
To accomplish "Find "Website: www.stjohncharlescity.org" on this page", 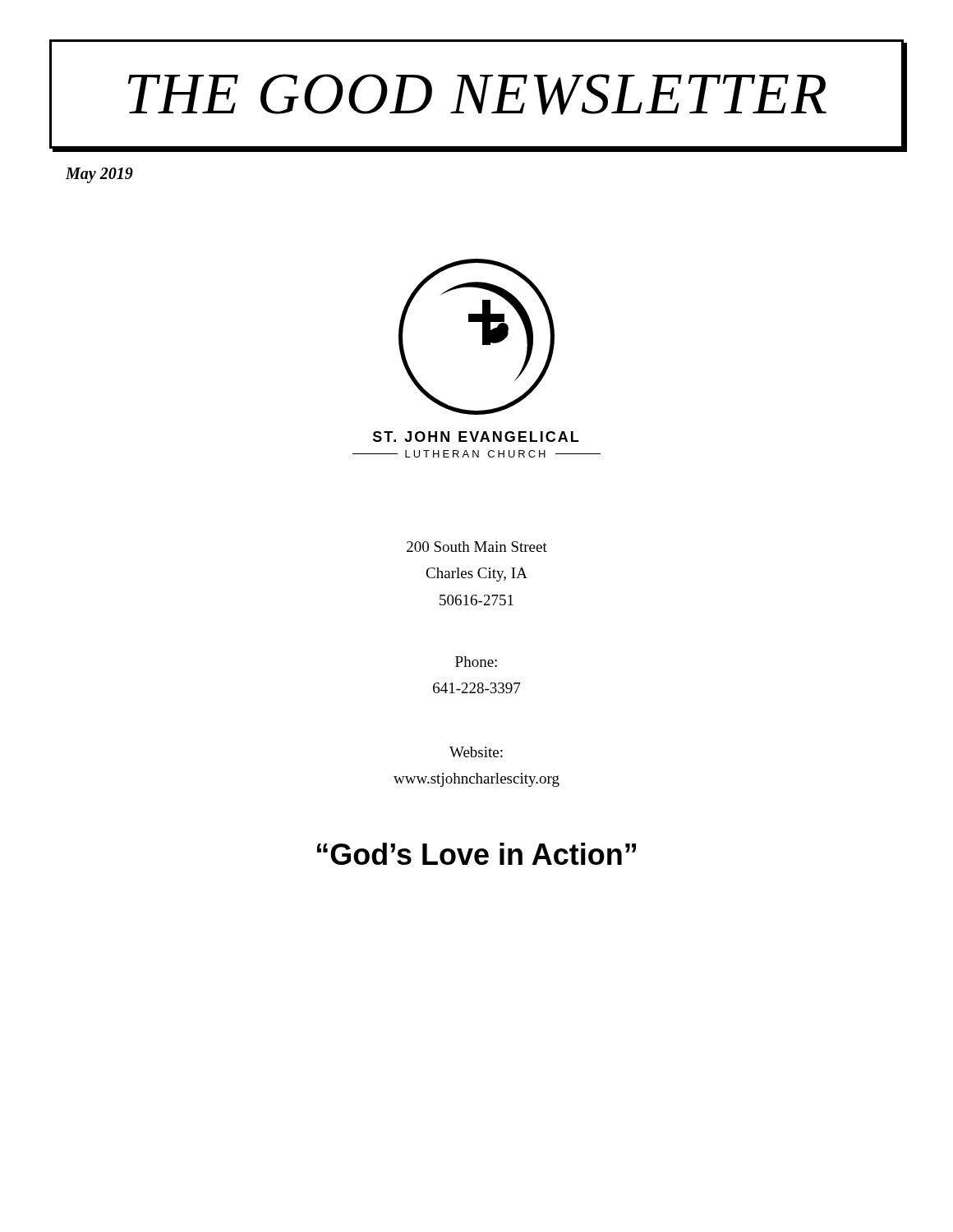I will coord(476,765).
